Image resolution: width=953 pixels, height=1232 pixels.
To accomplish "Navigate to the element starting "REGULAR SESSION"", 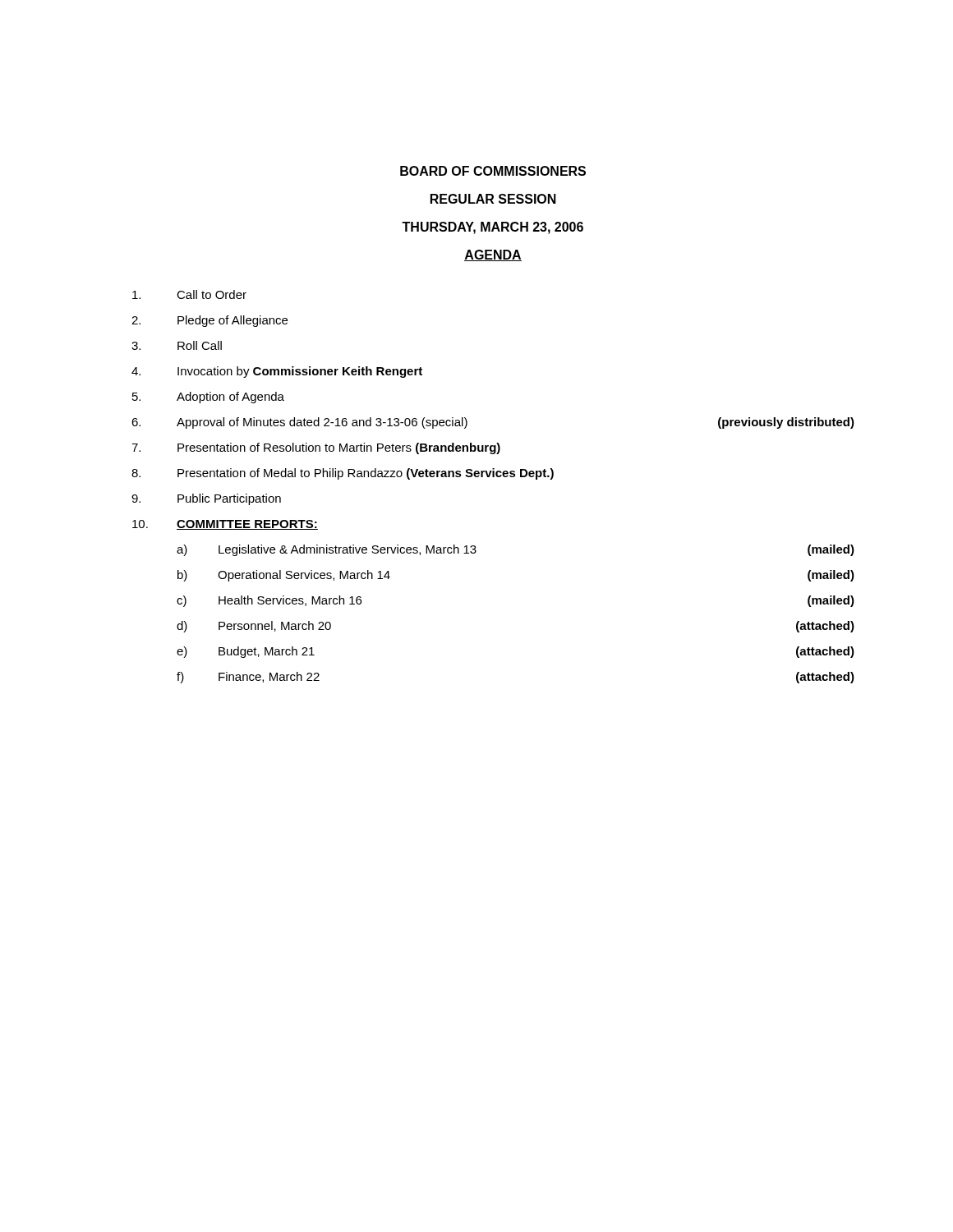I will [493, 199].
